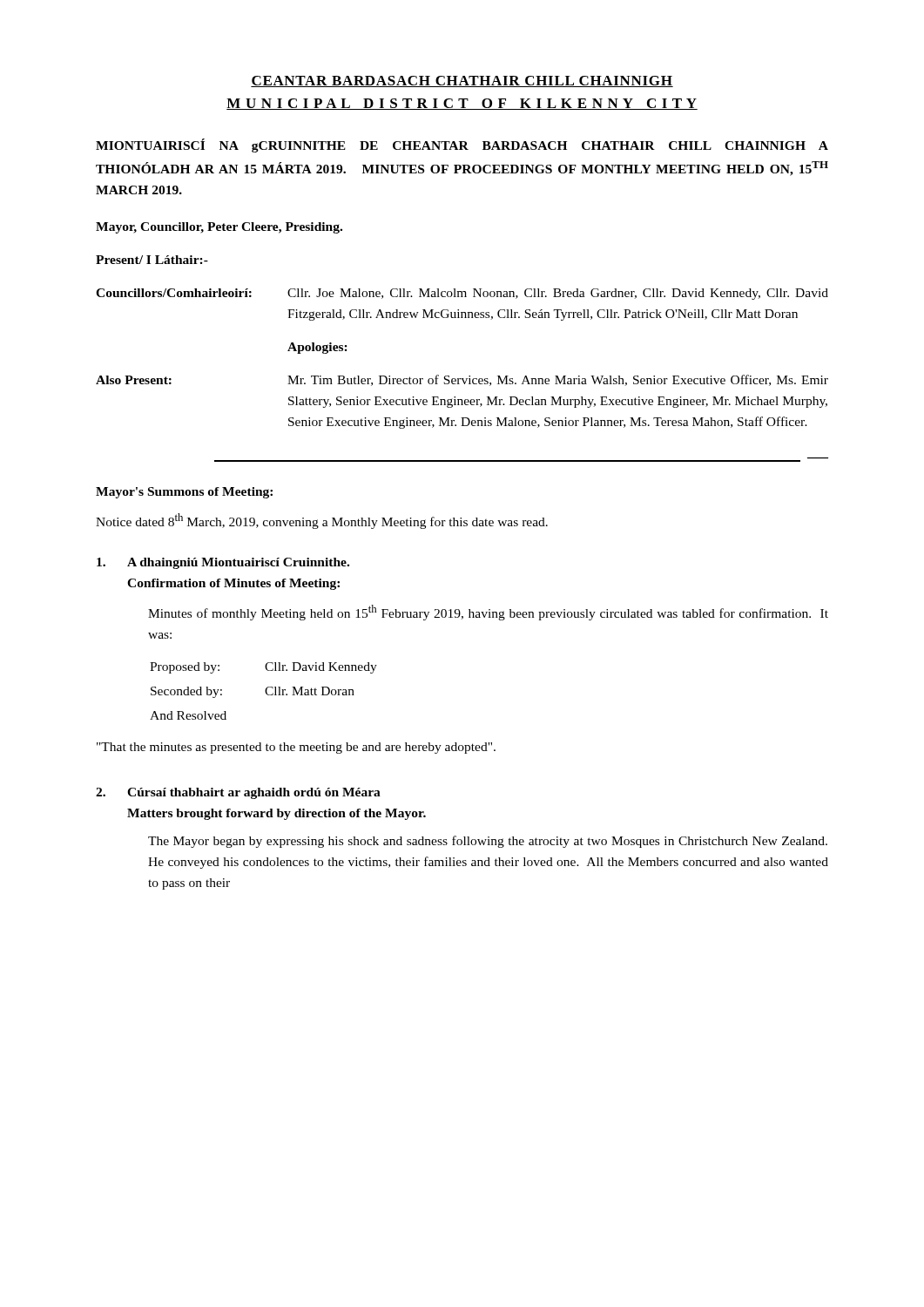Locate the text "Mayor, Councillor, Peter Cleere, Presiding."
Image resolution: width=924 pixels, height=1307 pixels.
pos(219,226)
